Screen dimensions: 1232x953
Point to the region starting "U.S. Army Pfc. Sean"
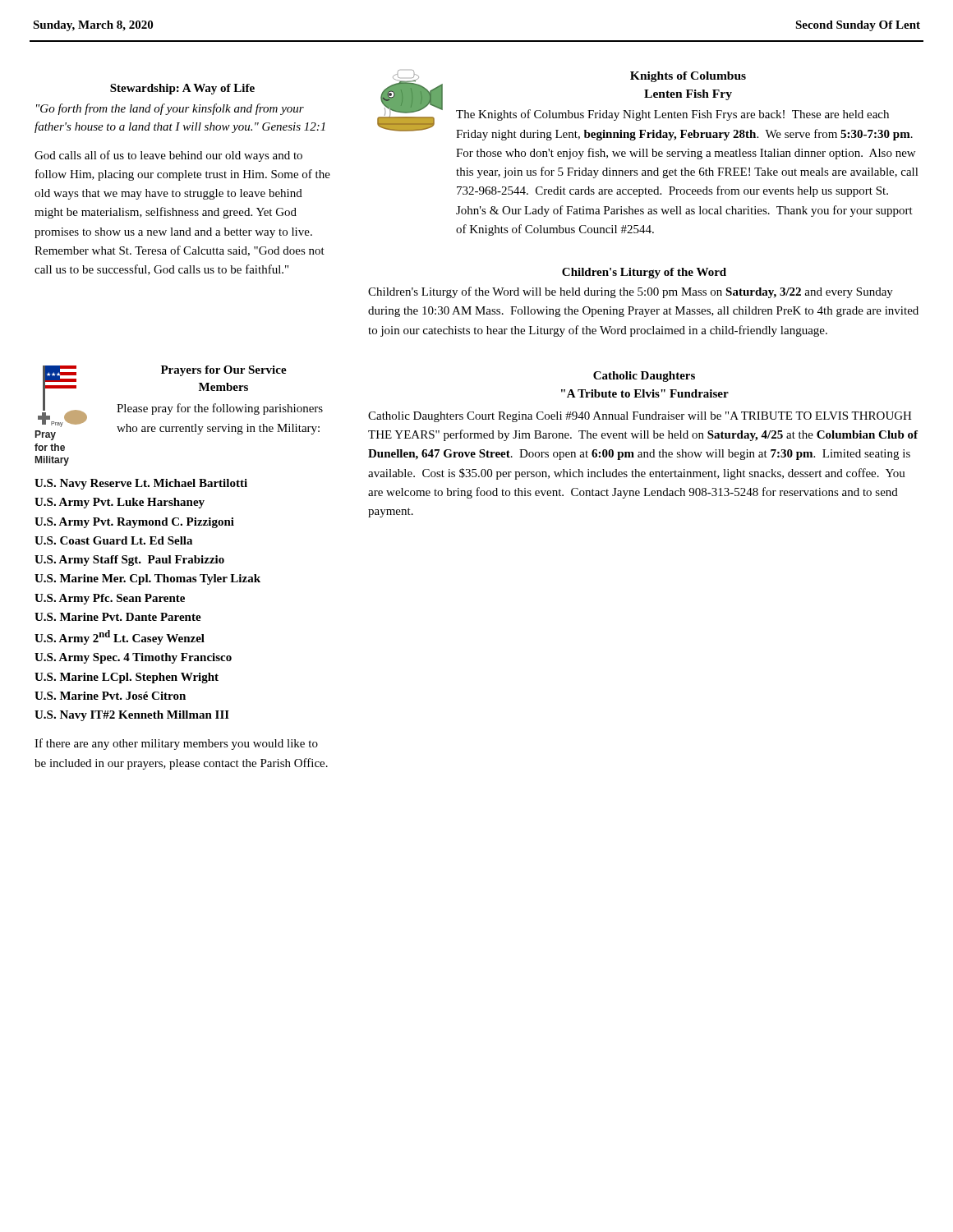tap(110, 598)
